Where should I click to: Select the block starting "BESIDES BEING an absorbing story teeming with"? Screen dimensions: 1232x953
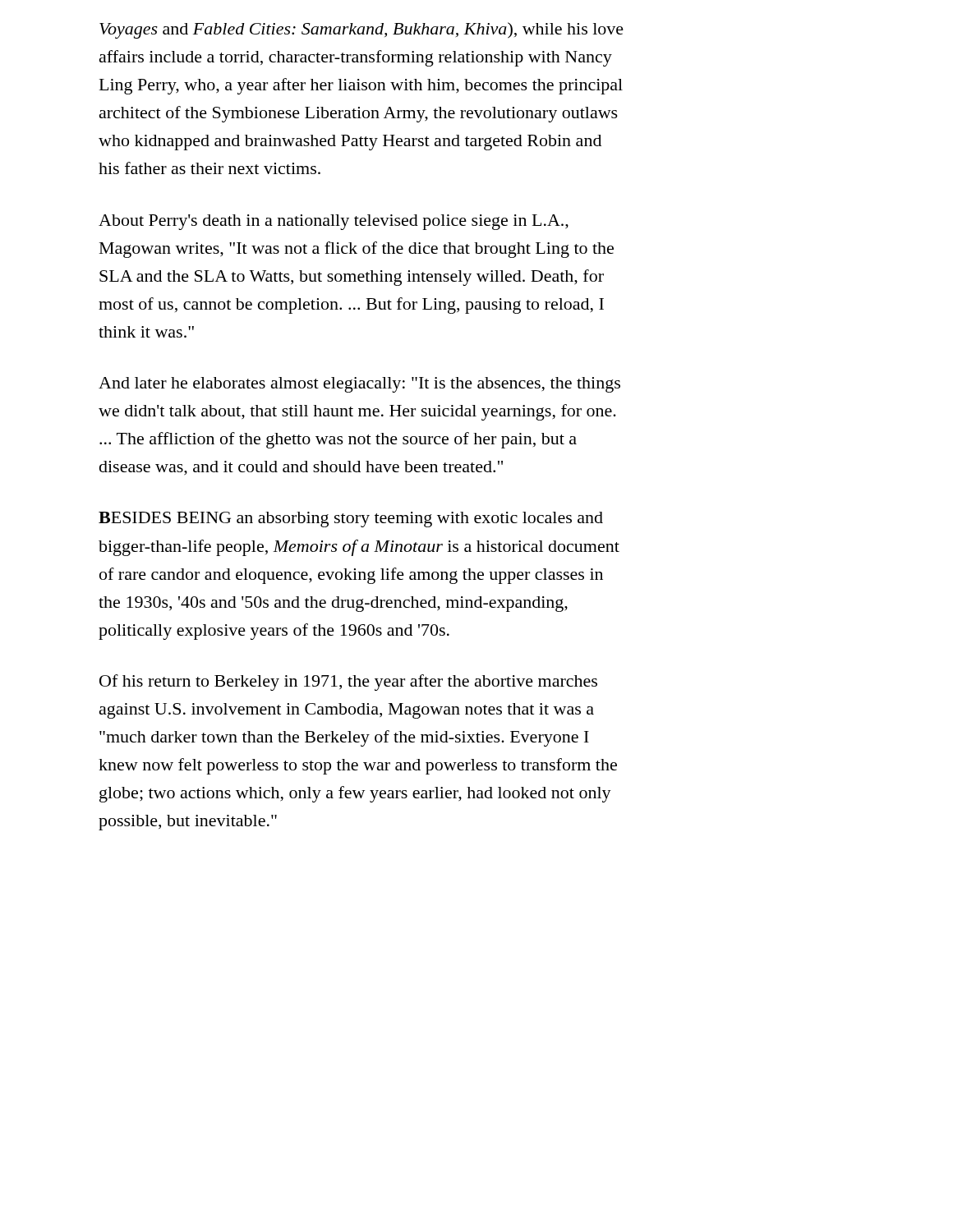(x=359, y=573)
